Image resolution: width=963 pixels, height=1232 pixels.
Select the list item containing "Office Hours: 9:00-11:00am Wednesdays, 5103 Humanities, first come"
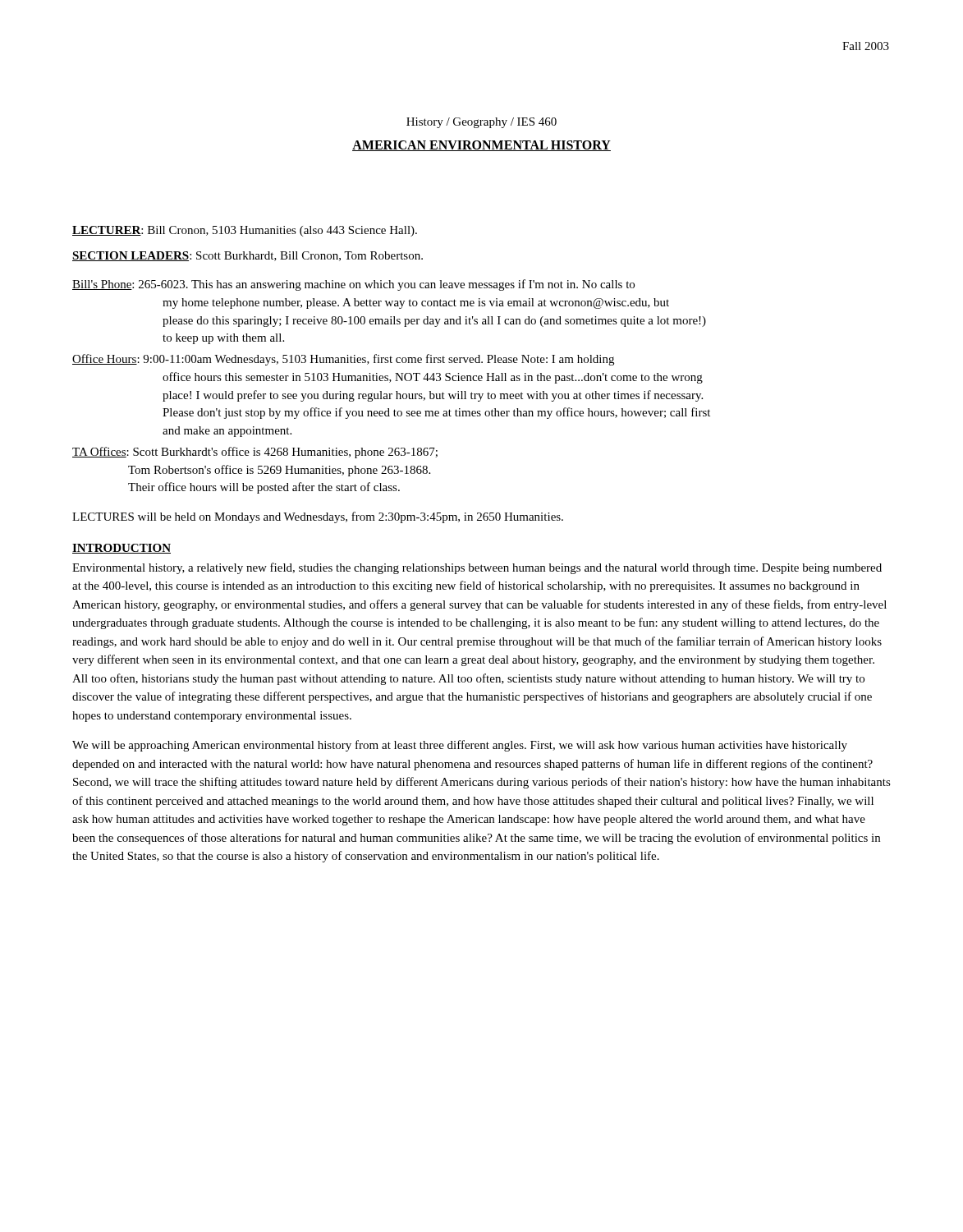coord(482,396)
